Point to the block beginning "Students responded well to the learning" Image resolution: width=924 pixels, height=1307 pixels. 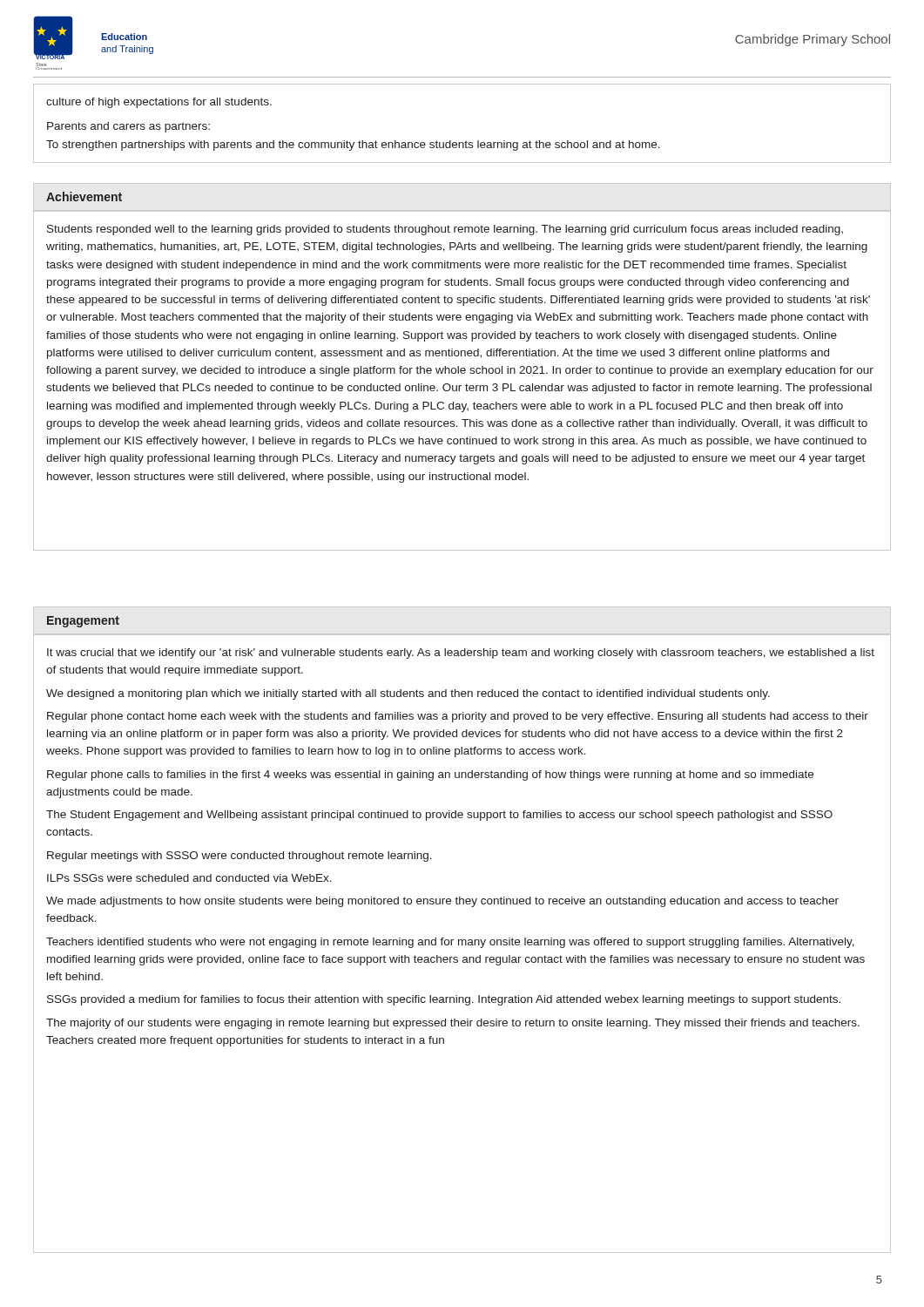coord(462,353)
